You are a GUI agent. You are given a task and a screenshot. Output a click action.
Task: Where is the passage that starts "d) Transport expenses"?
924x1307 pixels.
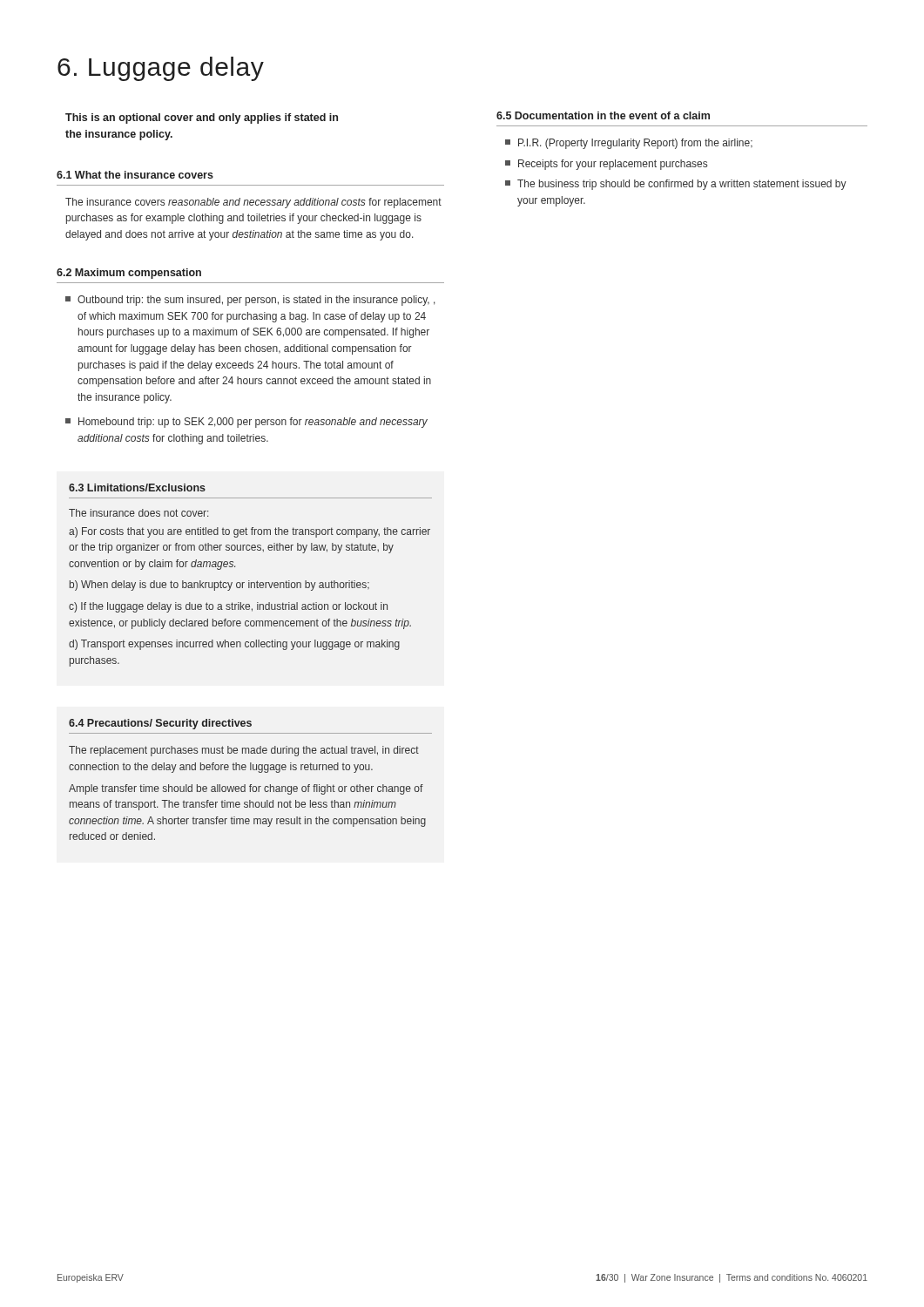(234, 652)
